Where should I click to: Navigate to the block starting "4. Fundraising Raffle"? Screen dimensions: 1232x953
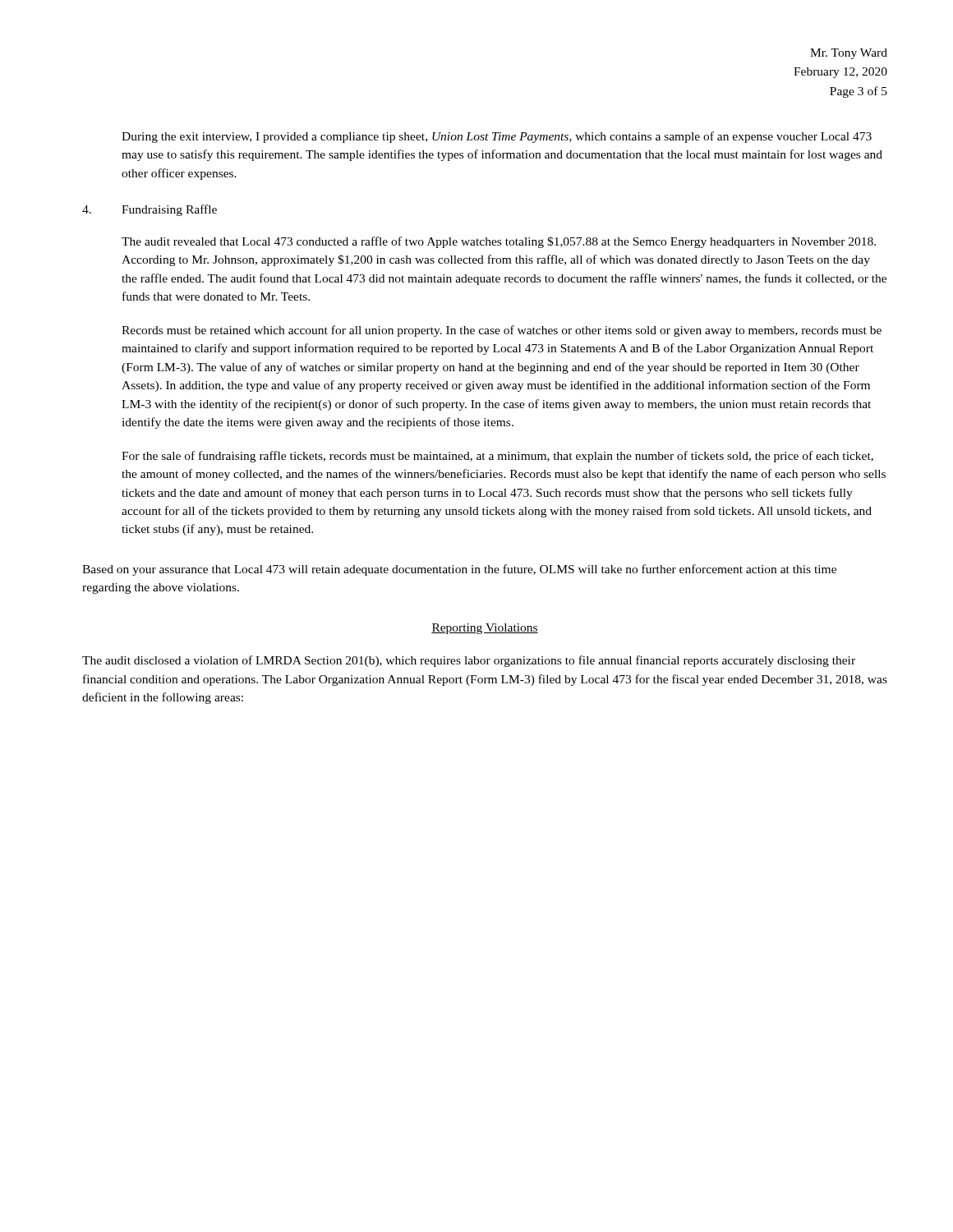[150, 210]
